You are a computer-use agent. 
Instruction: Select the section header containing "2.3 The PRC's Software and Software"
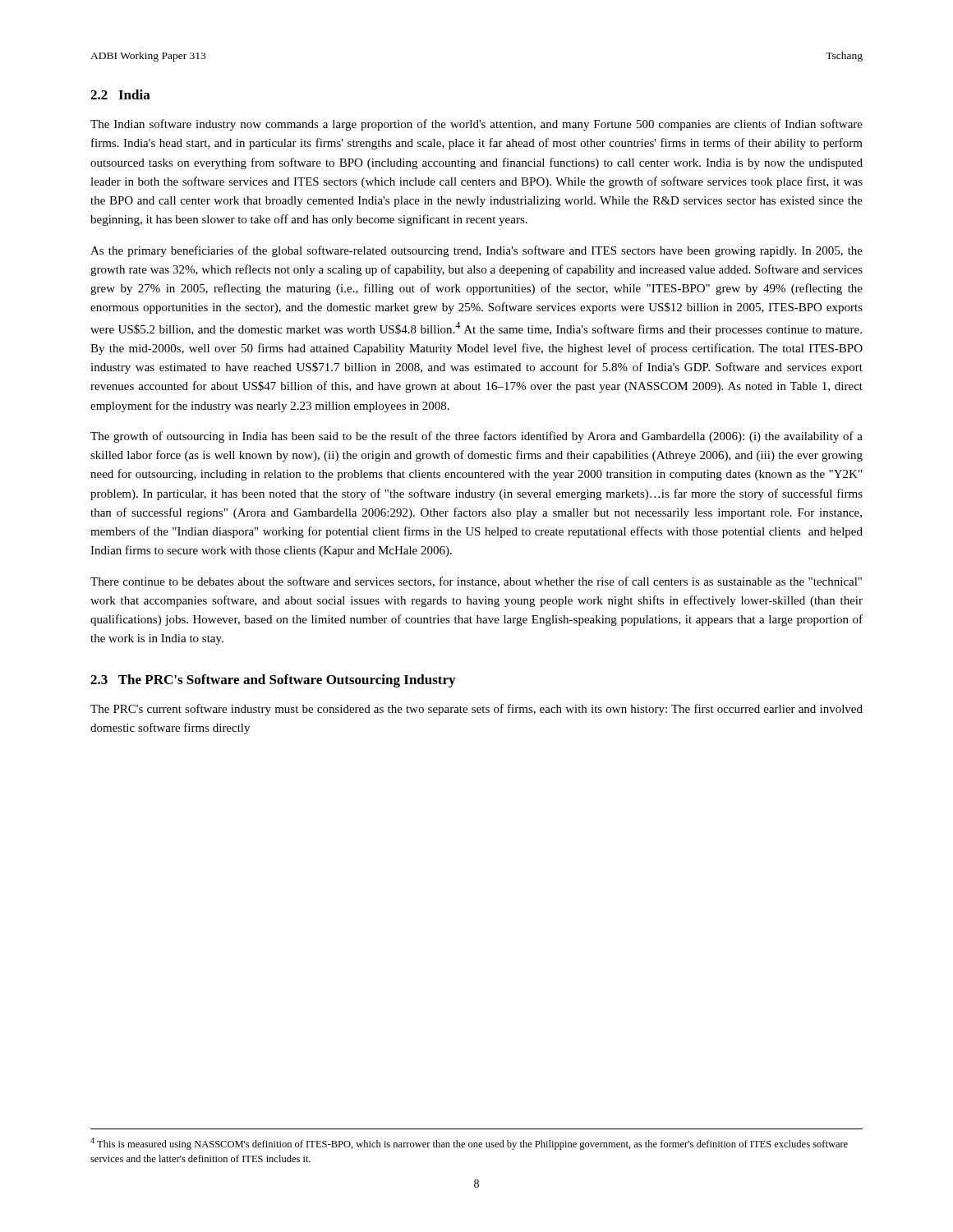point(273,679)
